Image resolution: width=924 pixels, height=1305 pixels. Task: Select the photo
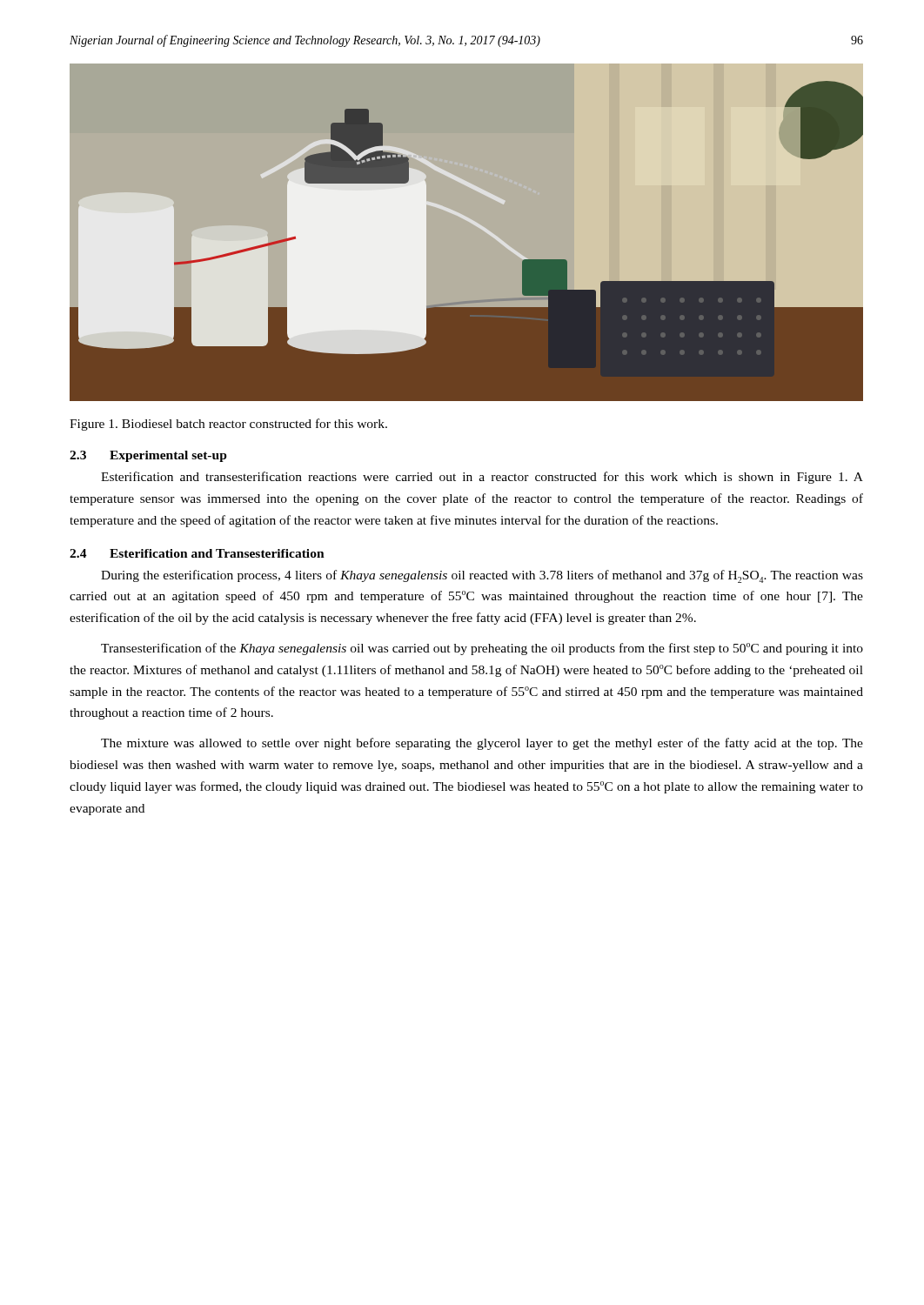coord(466,232)
